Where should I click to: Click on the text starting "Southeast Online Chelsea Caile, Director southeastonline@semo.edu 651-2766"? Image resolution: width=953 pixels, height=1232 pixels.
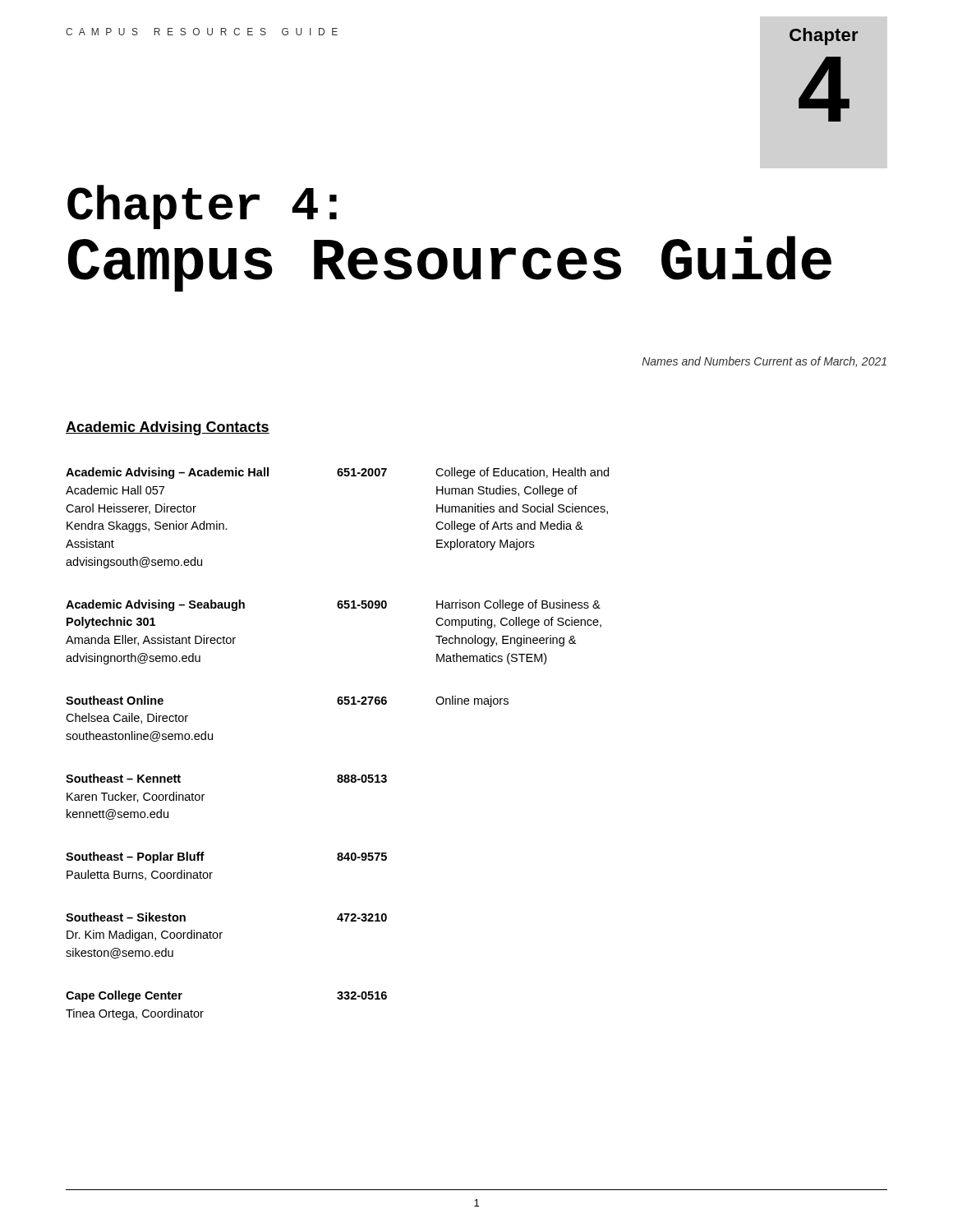(108, 701)
